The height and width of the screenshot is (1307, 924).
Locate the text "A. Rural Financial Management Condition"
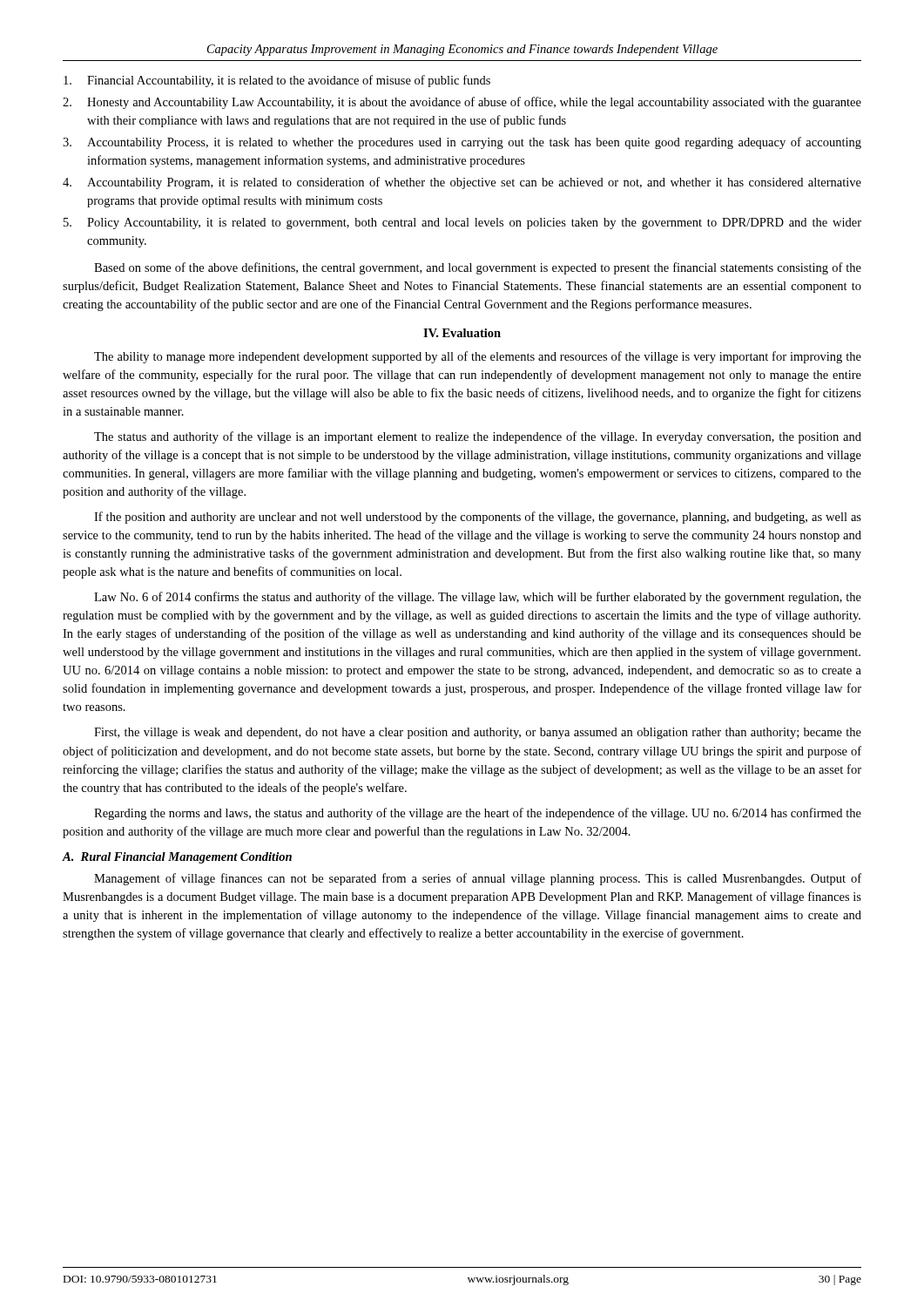coord(177,856)
